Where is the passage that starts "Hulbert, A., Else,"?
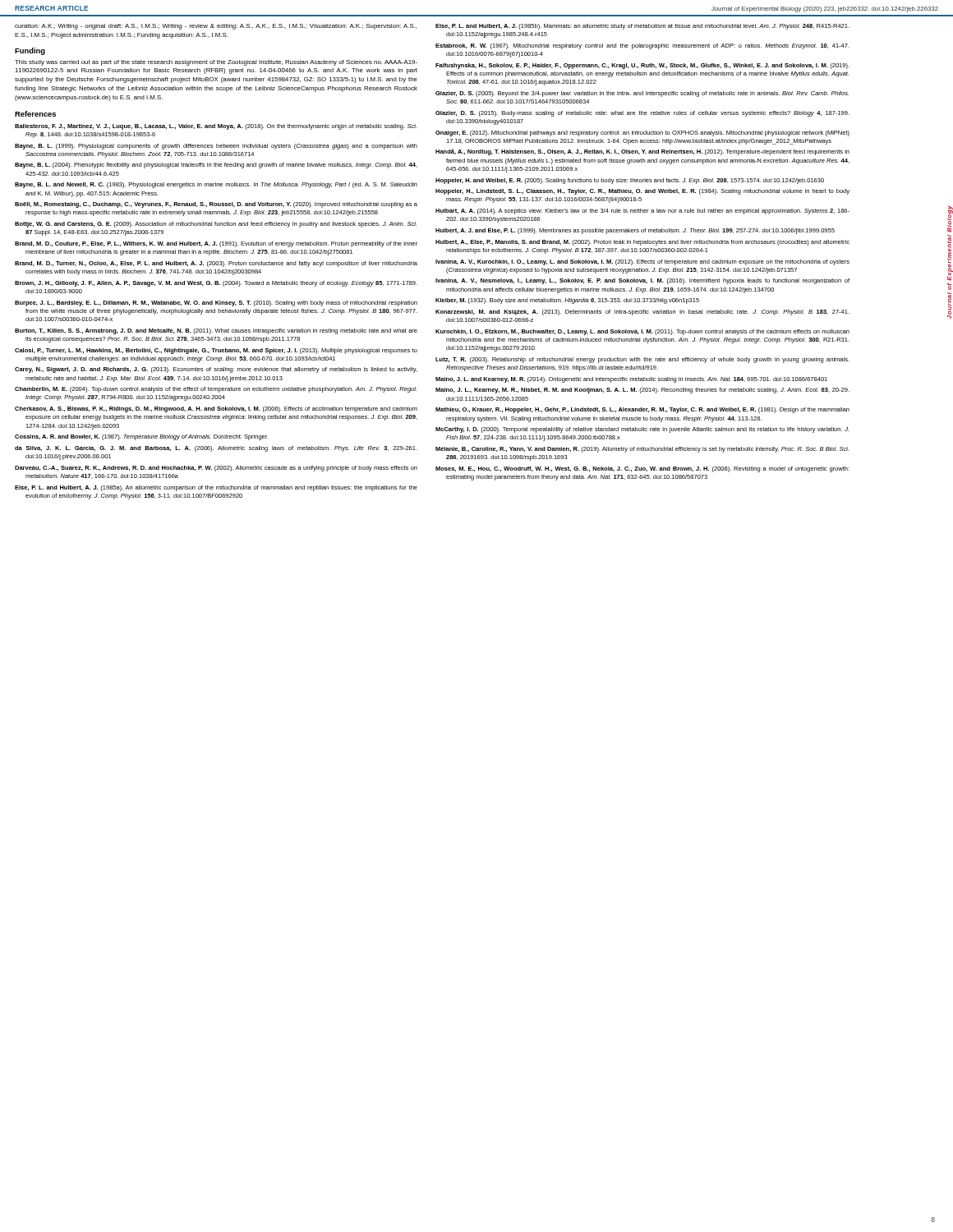The width and height of the screenshot is (953, 1232). (642, 246)
